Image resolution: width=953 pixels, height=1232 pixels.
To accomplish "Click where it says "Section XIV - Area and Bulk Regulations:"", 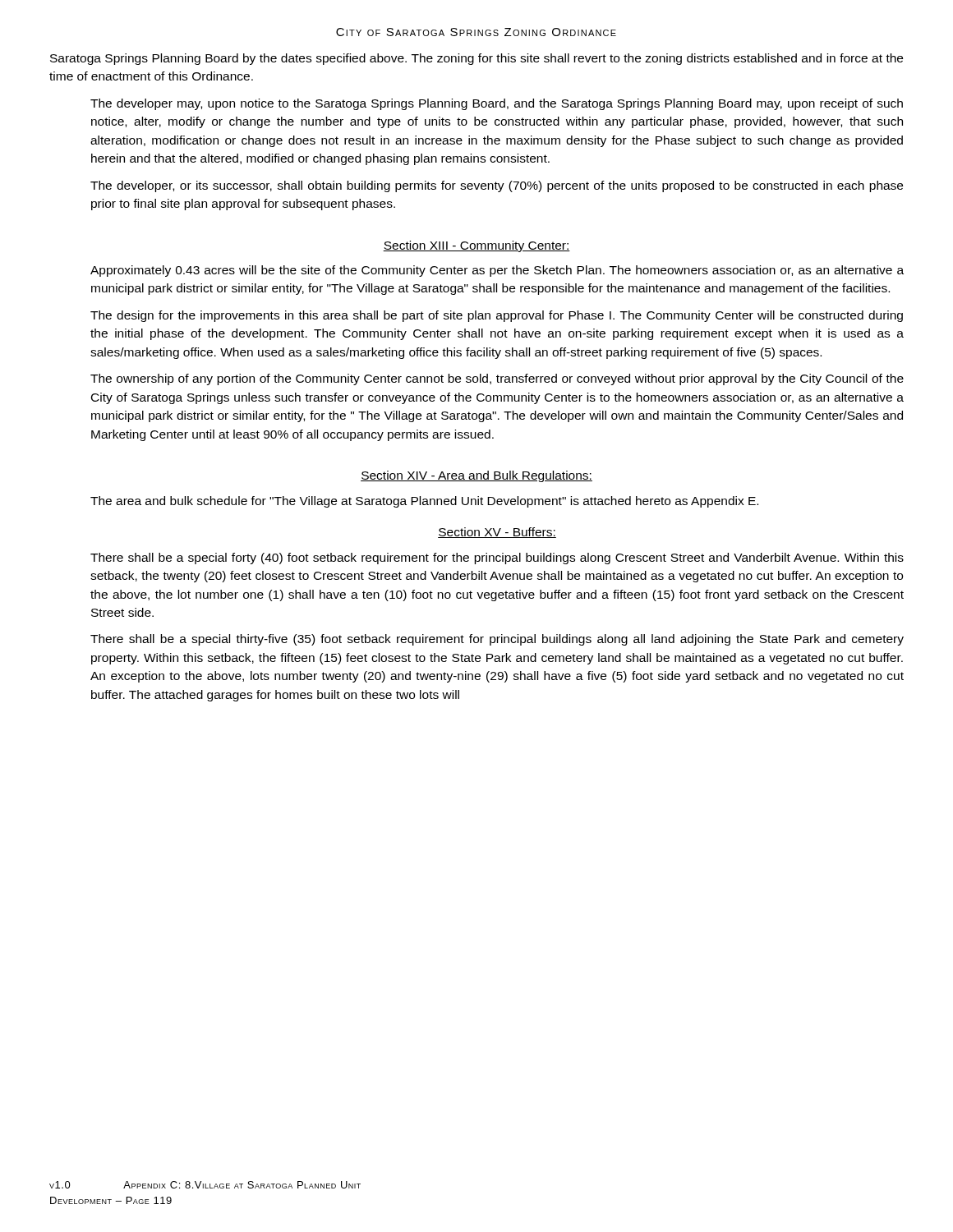I will (476, 475).
